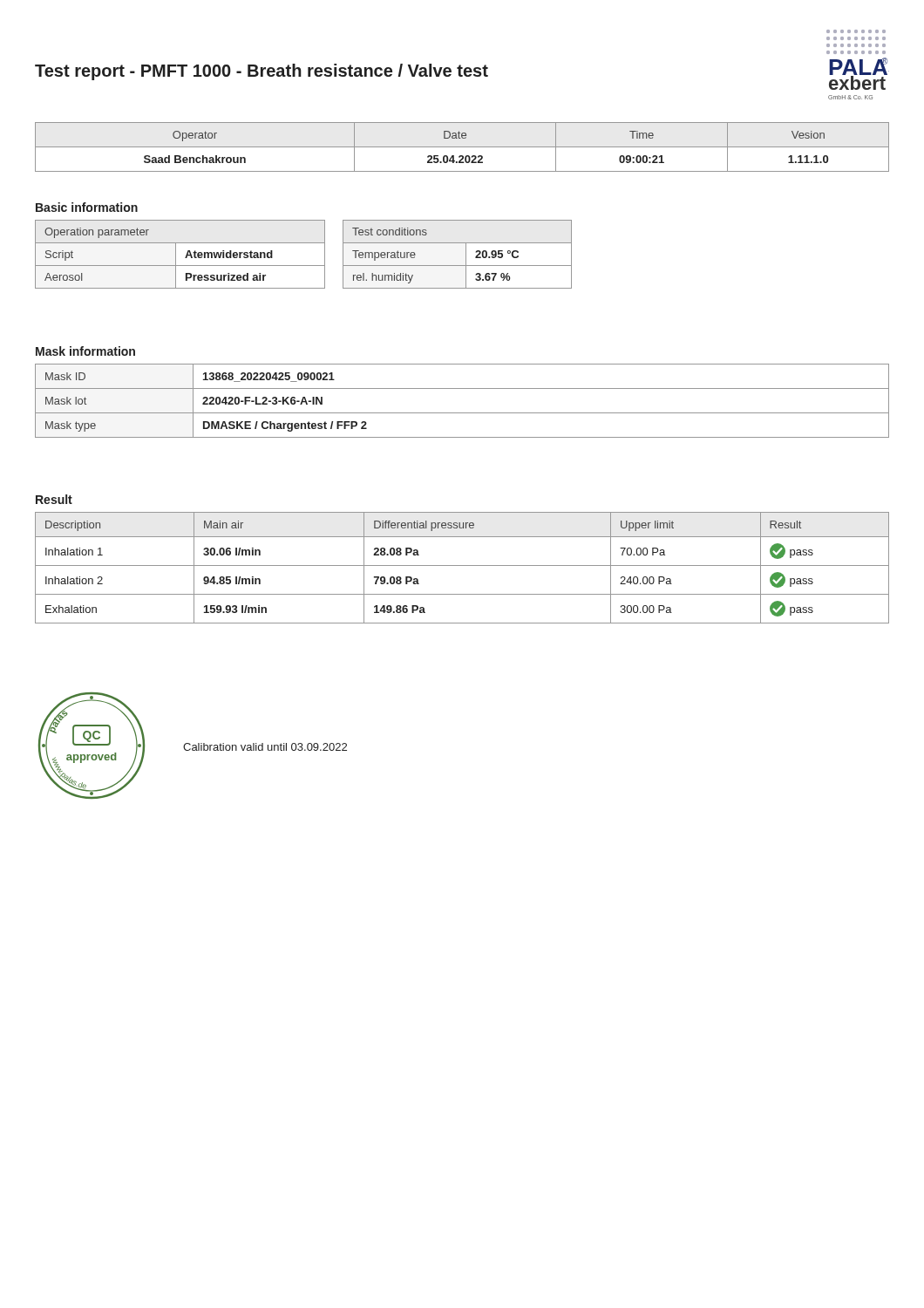The width and height of the screenshot is (924, 1308).
Task: Click on the table containing "Operation parameter"
Action: [180, 254]
